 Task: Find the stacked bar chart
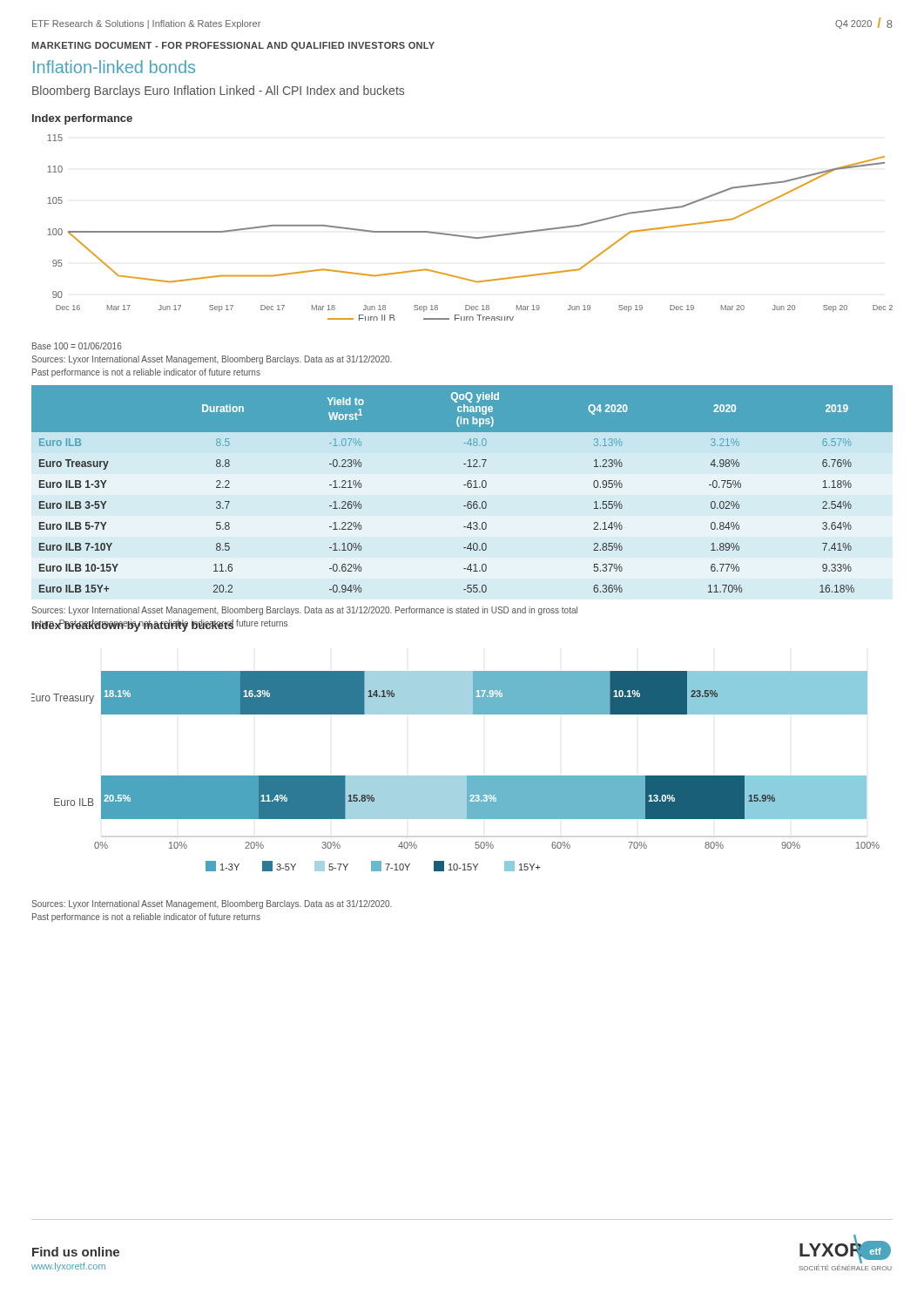(x=462, y=758)
